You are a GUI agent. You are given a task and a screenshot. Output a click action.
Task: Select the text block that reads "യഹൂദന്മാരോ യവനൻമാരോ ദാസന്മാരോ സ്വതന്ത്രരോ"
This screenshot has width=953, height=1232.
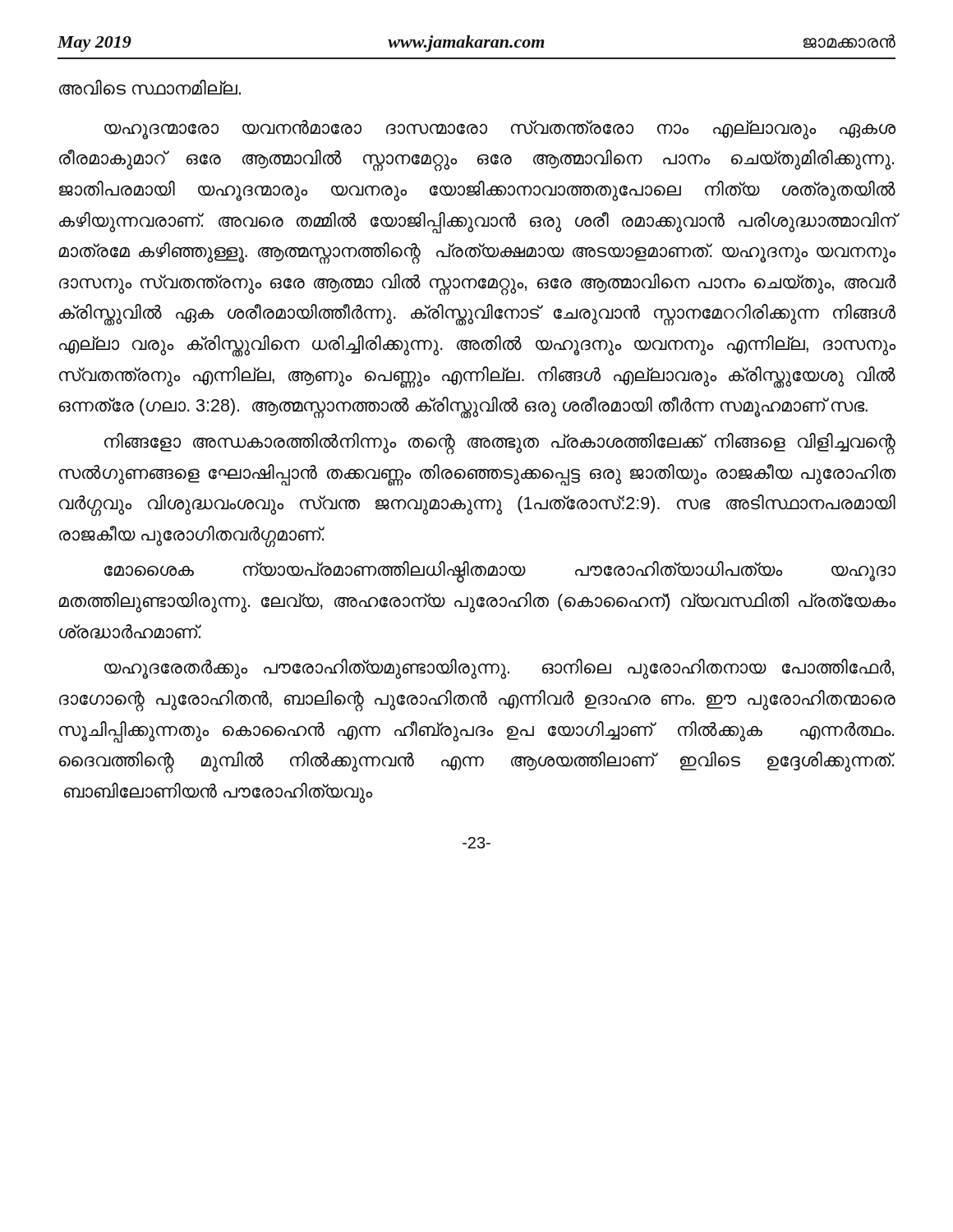point(476,267)
